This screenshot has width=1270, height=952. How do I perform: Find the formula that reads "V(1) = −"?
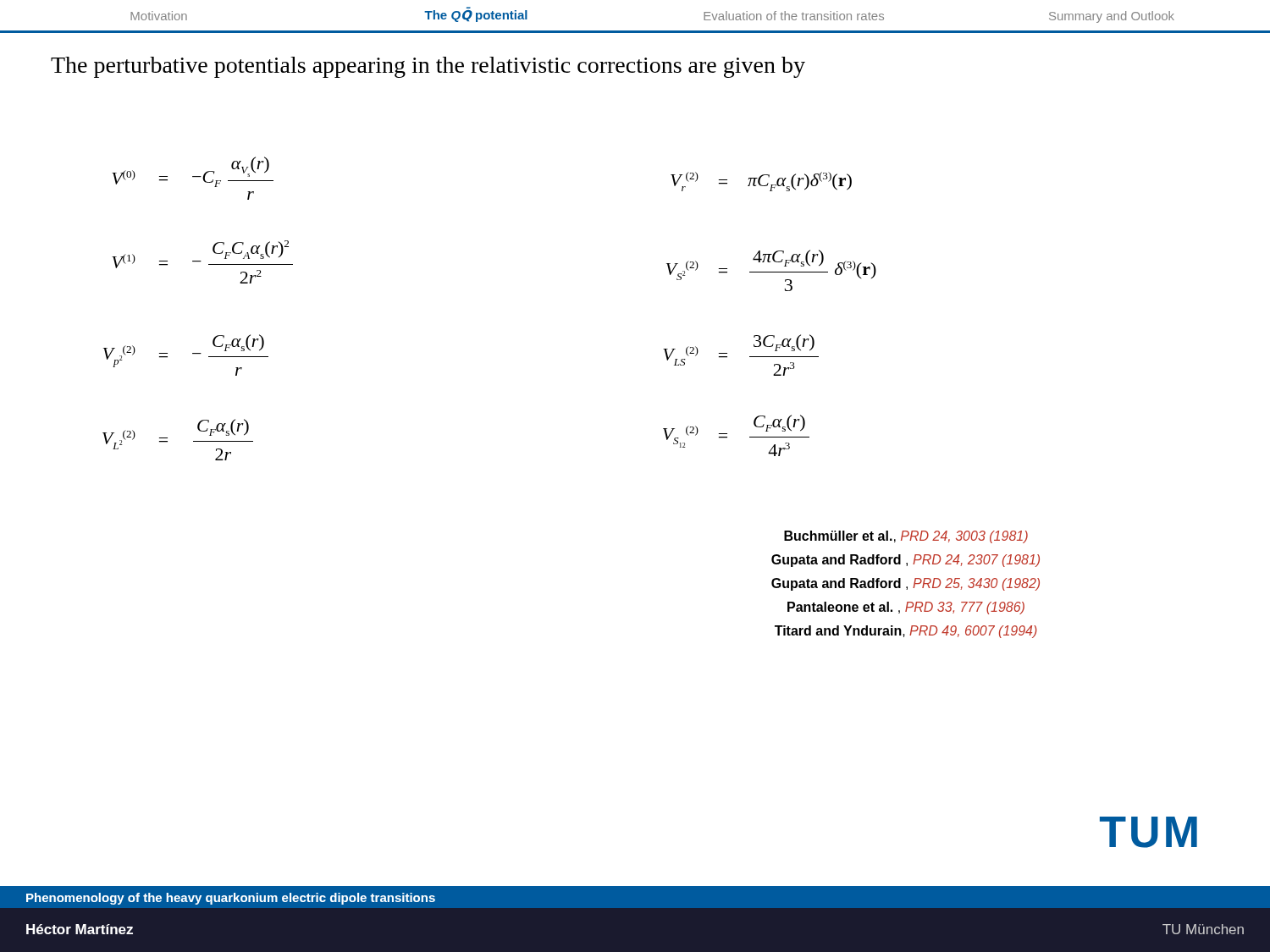click(181, 263)
